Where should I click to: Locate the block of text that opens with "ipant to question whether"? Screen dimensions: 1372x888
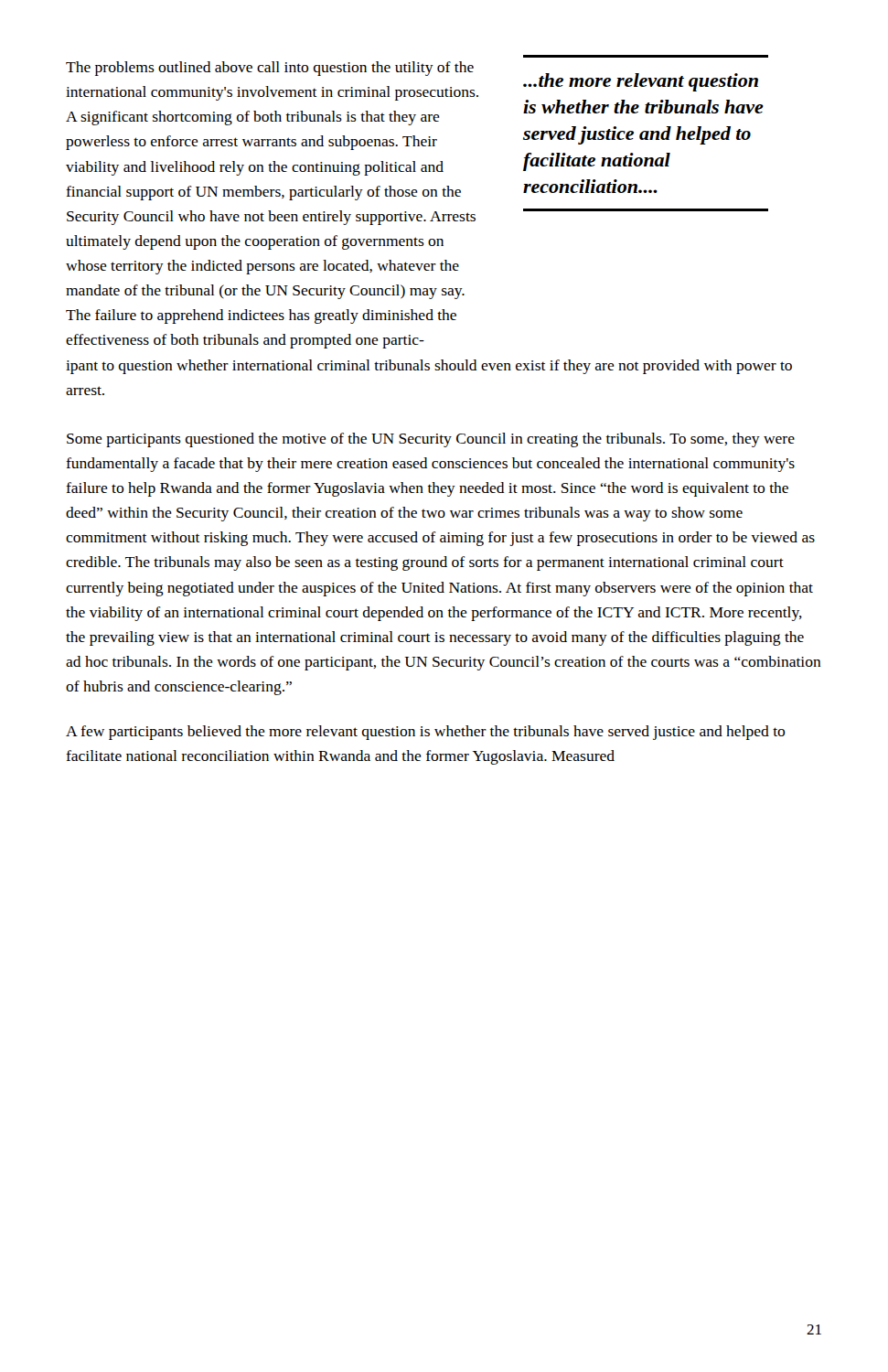point(444,377)
